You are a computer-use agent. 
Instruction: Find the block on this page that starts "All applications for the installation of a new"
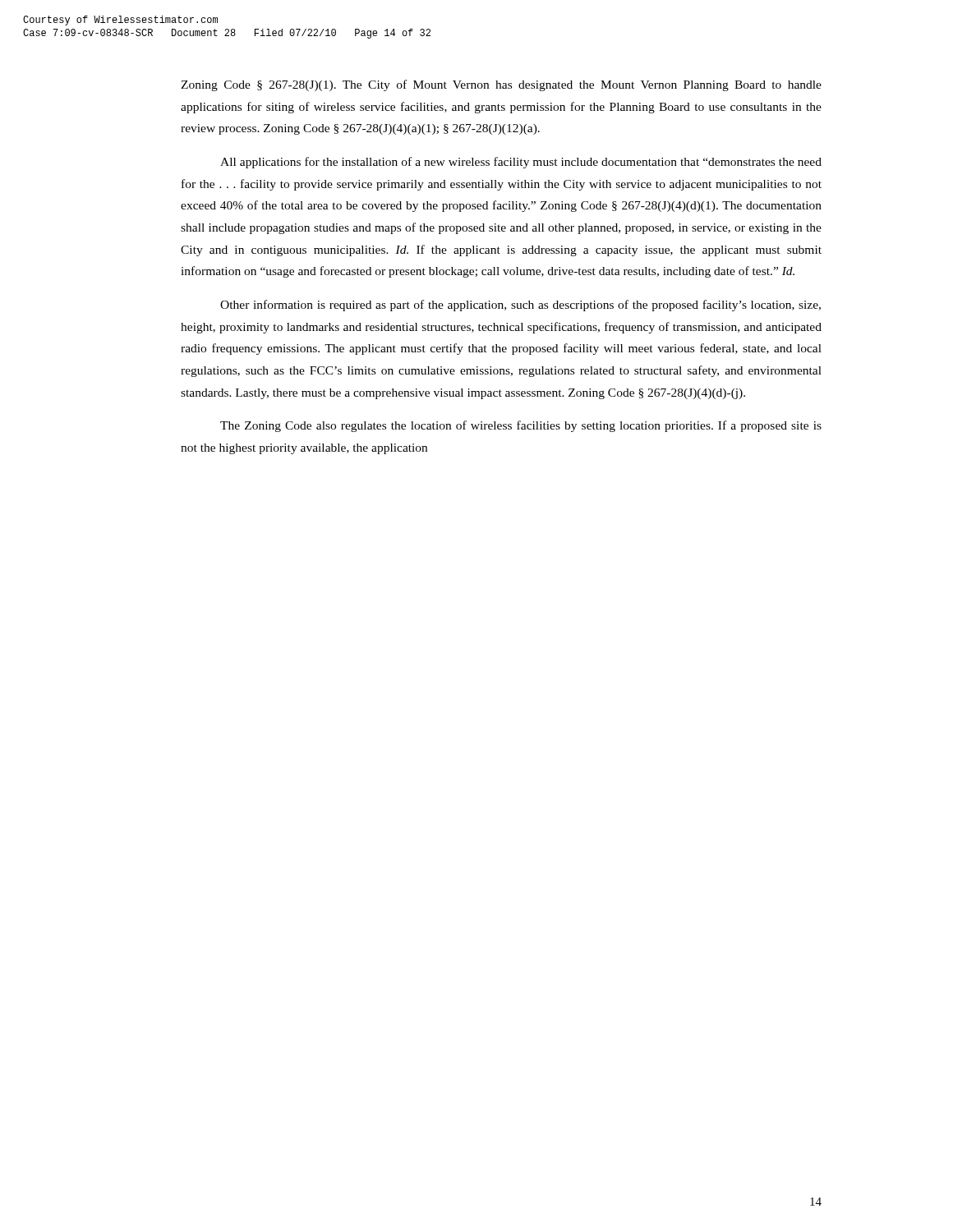coord(501,216)
